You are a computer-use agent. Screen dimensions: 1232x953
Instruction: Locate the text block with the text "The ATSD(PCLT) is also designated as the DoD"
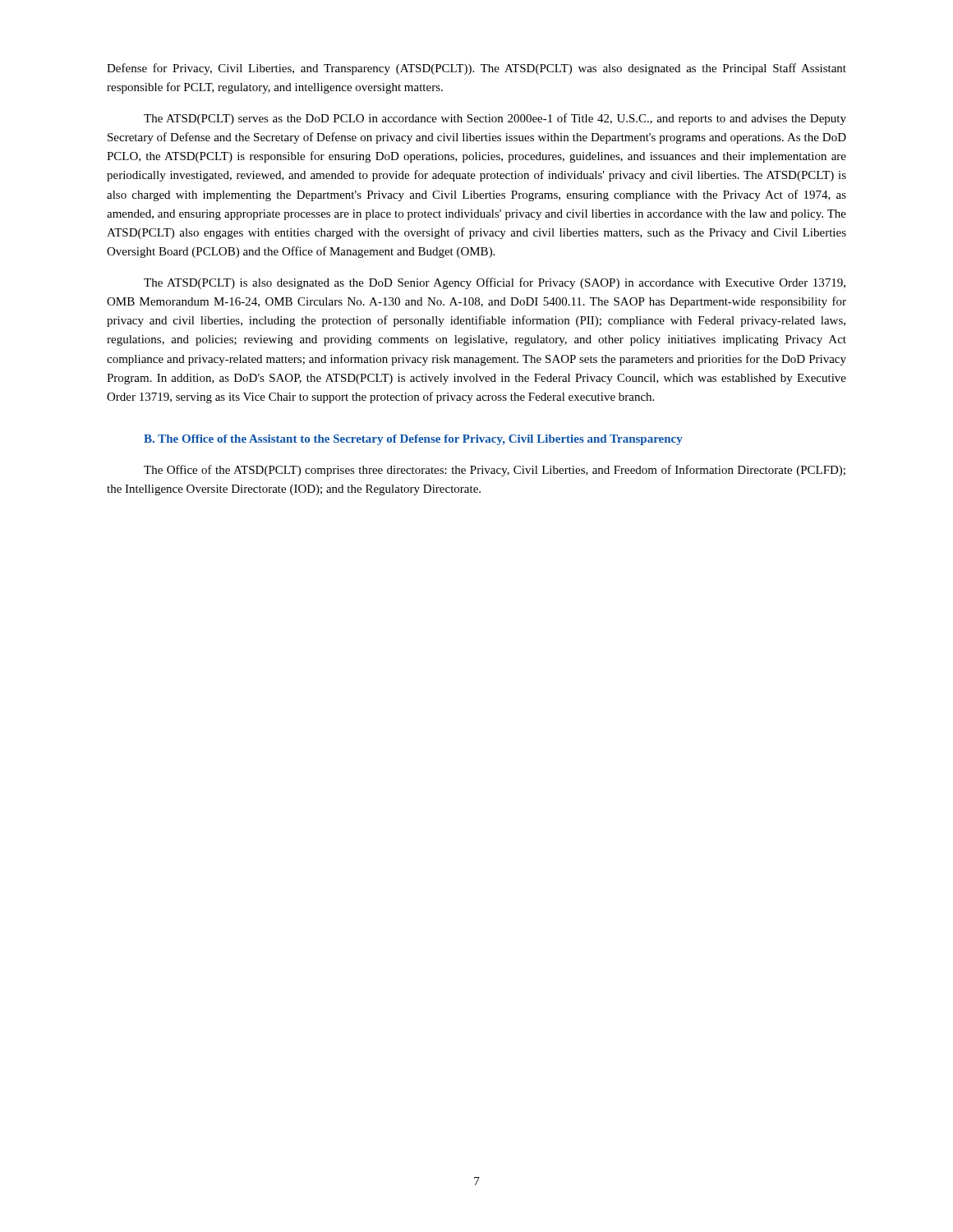pyautogui.click(x=476, y=339)
